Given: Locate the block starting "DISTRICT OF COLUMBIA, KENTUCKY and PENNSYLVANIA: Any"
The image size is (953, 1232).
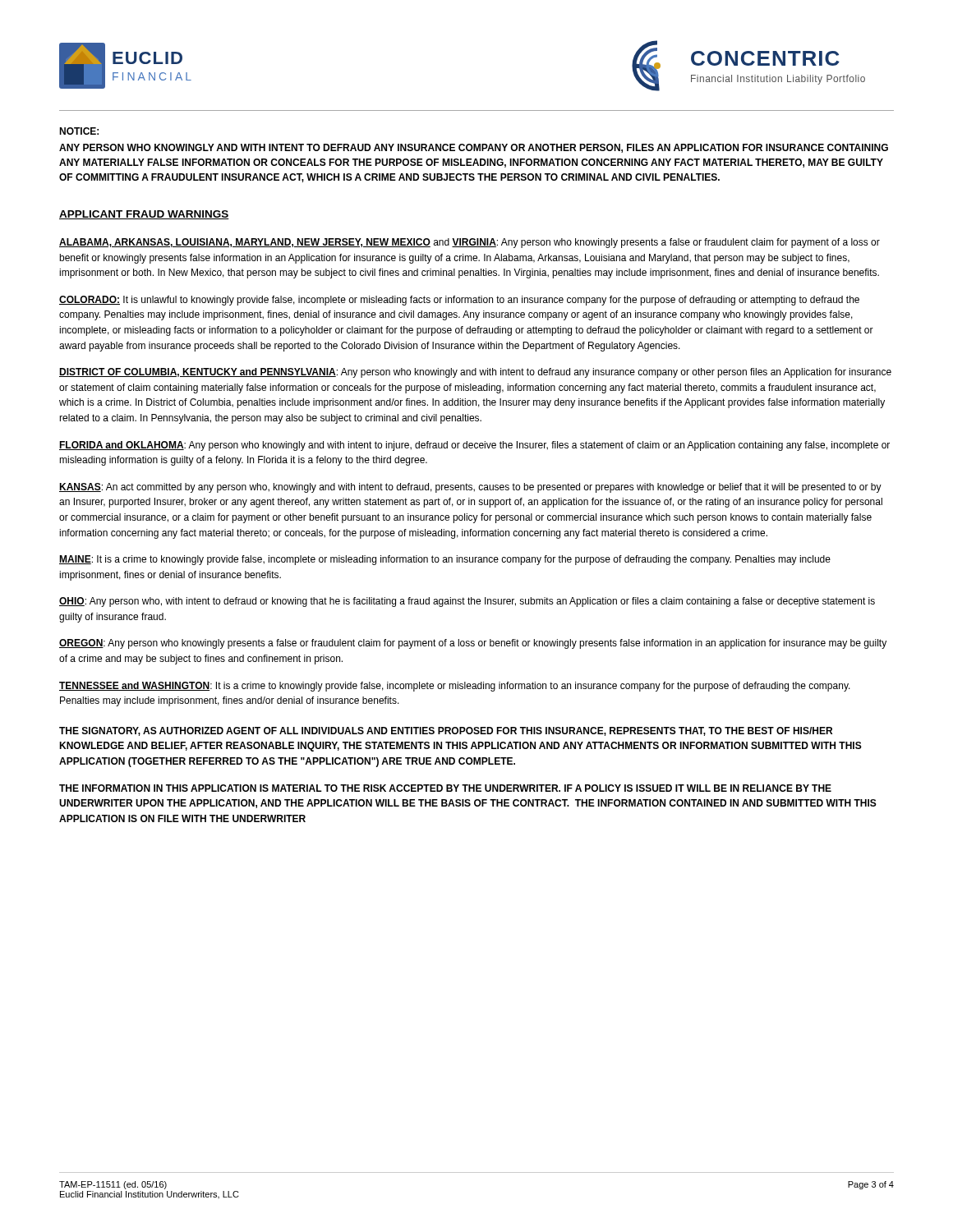Looking at the screenshot, I should 475,395.
